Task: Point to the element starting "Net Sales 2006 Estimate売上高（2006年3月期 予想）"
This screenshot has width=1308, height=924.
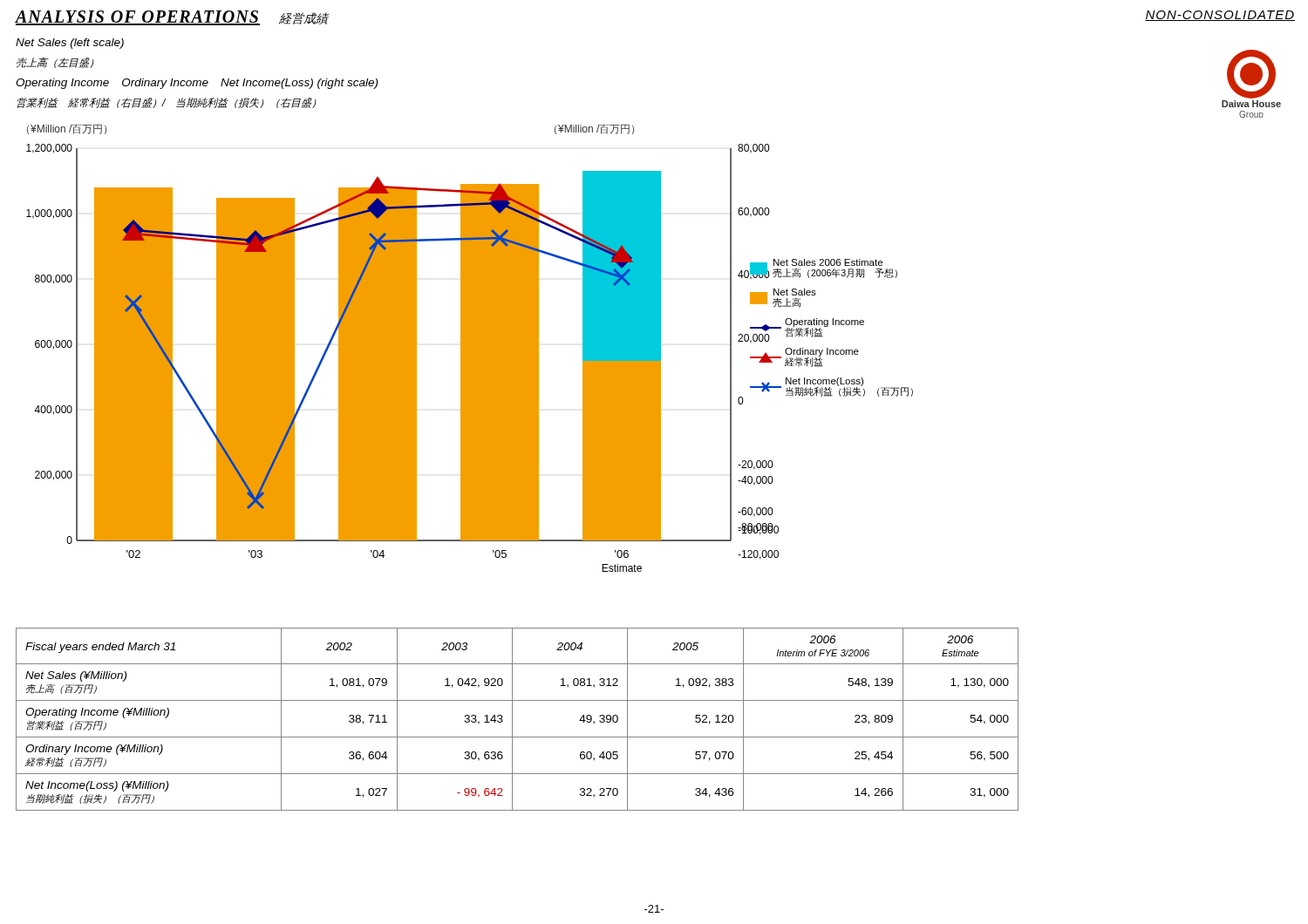Action: coord(846,328)
